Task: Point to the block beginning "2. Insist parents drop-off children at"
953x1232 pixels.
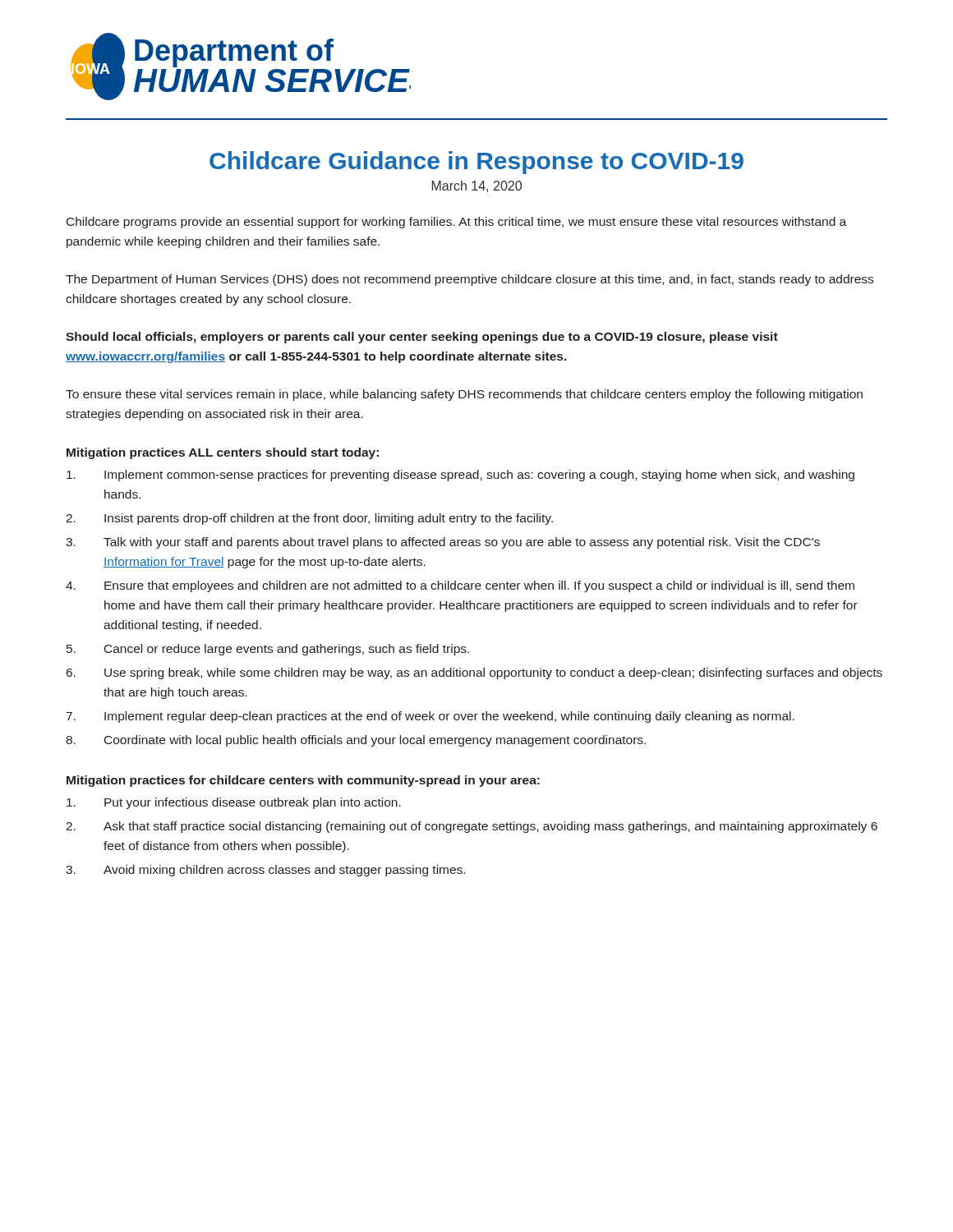Action: [x=476, y=518]
